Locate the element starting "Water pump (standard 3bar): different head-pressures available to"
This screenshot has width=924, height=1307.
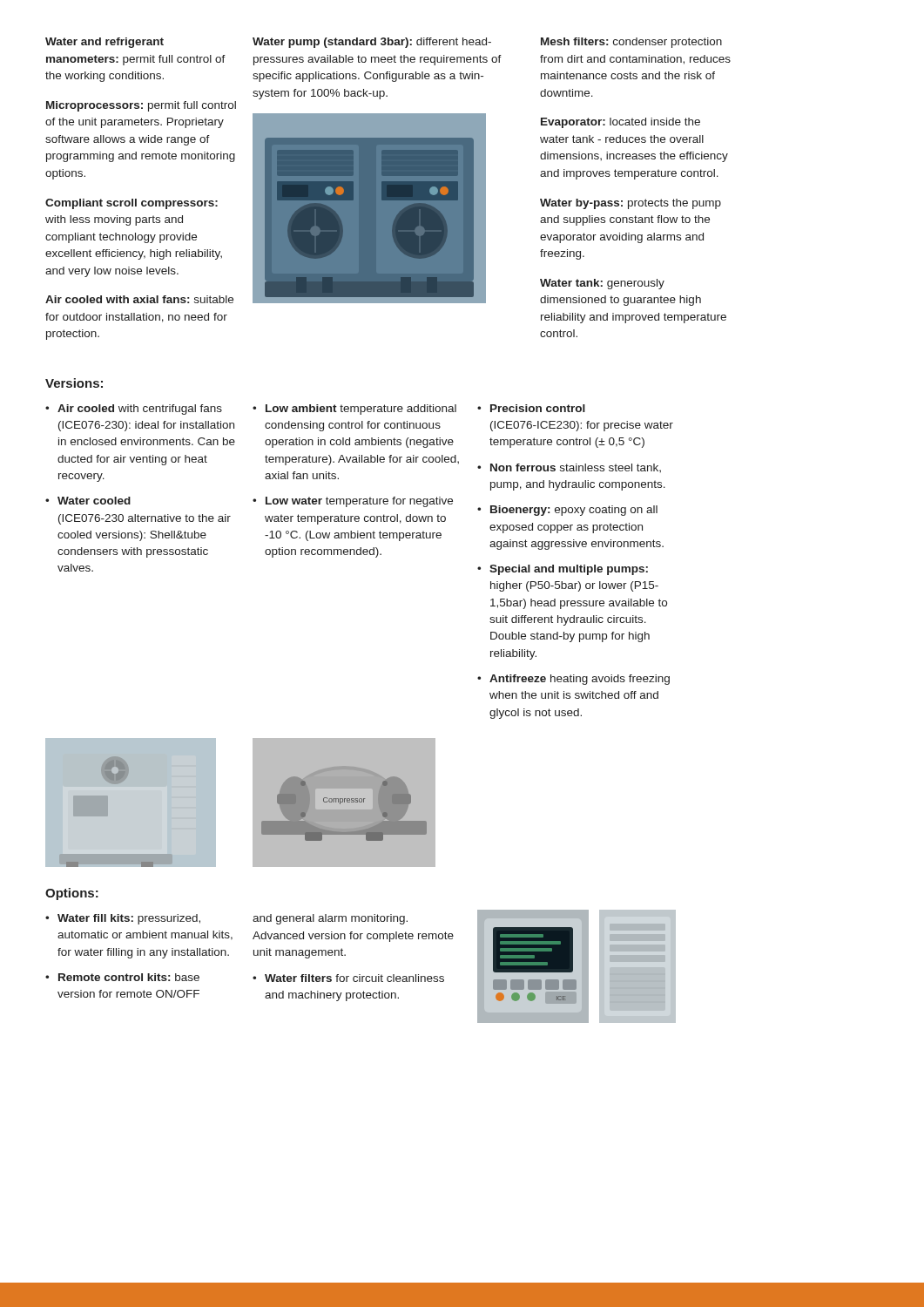pos(377,67)
